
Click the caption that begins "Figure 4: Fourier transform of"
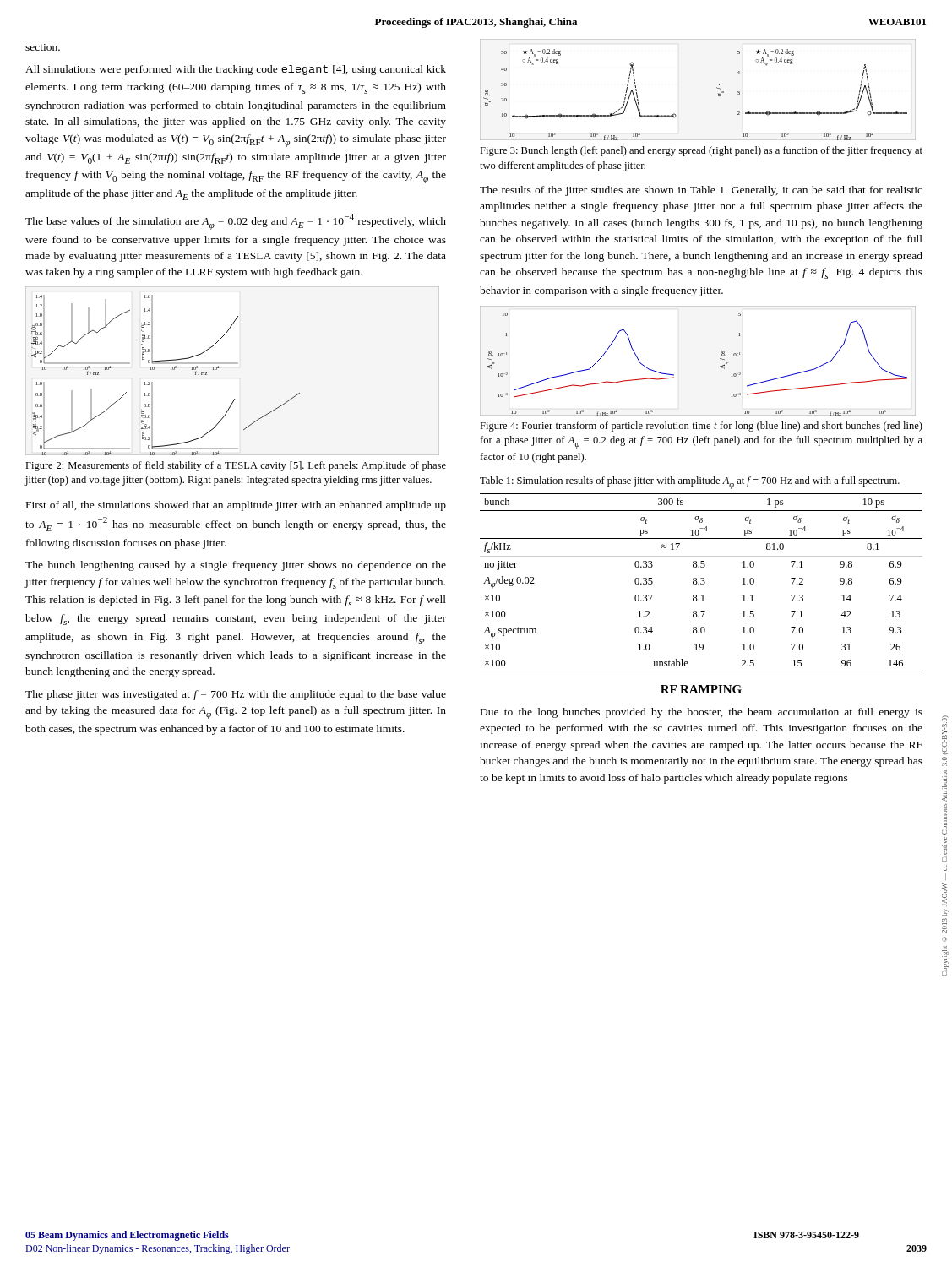tap(701, 441)
